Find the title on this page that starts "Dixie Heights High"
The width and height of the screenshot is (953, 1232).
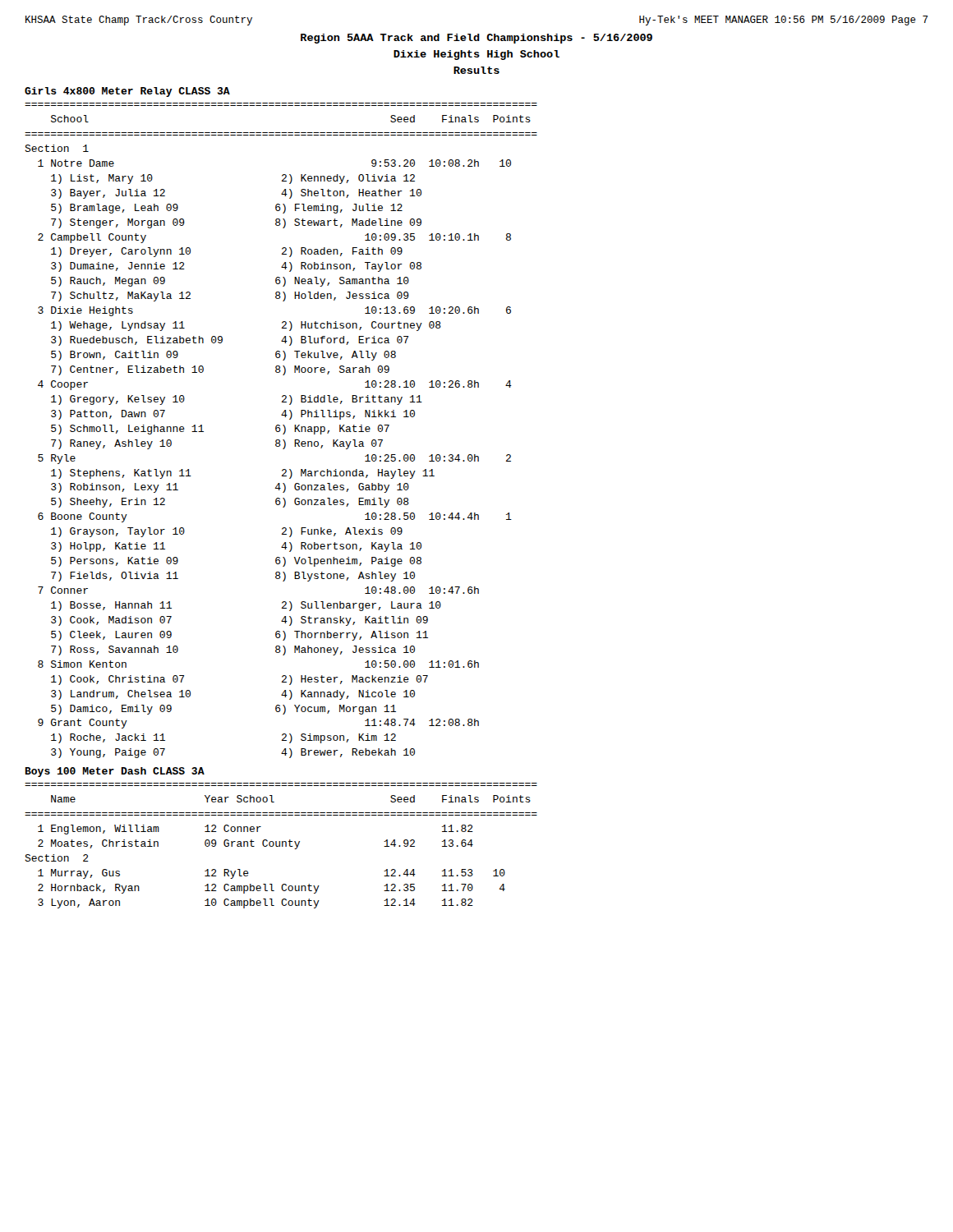476,54
